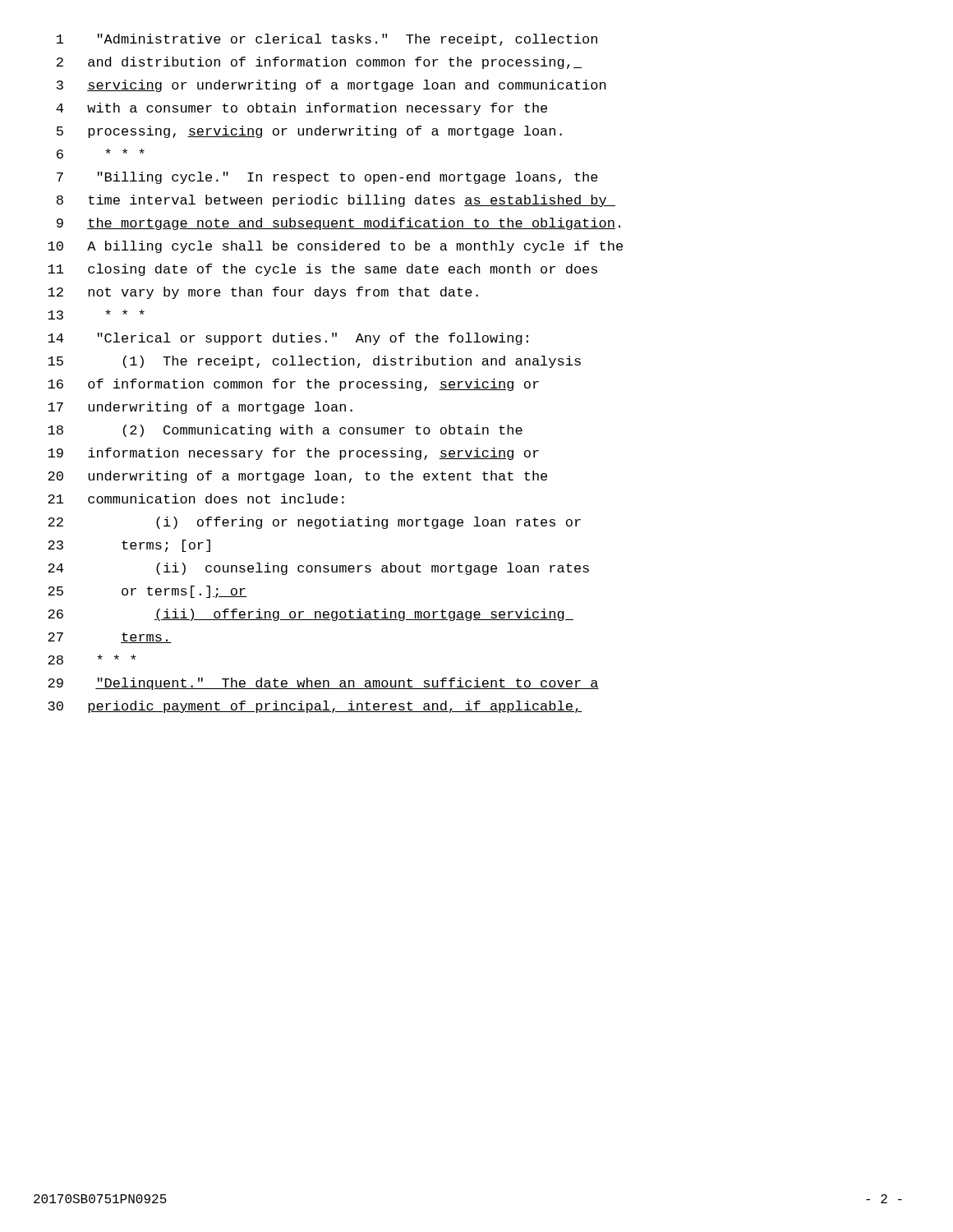Point to the element starting "1 "Administrative or clerical tasks." The receipt, collection"
The height and width of the screenshot is (1232, 953).
316,40
